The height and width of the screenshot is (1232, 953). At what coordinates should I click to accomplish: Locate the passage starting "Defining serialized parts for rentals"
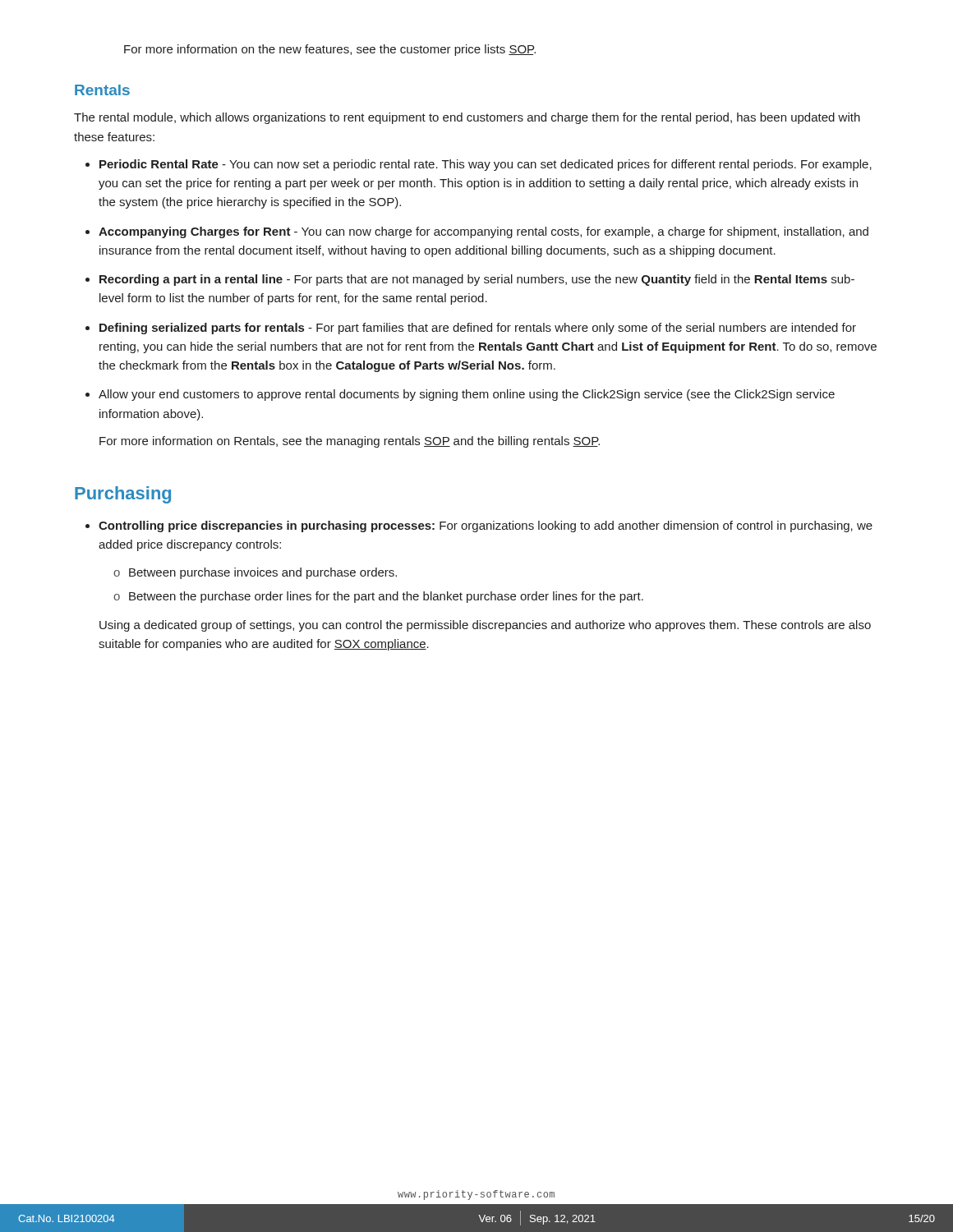pos(476,346)
